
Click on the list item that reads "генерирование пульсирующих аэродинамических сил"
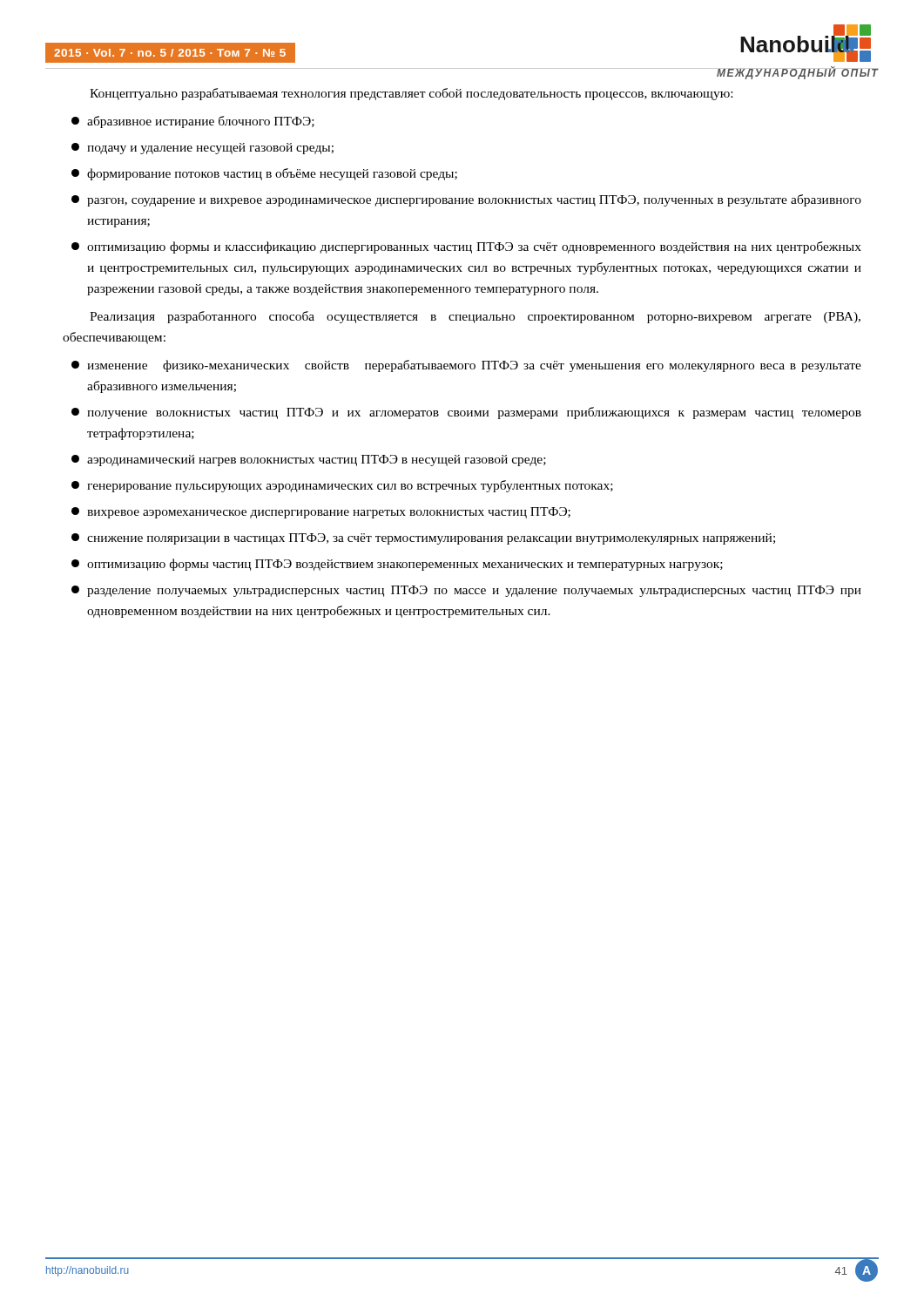coord(462,486)
